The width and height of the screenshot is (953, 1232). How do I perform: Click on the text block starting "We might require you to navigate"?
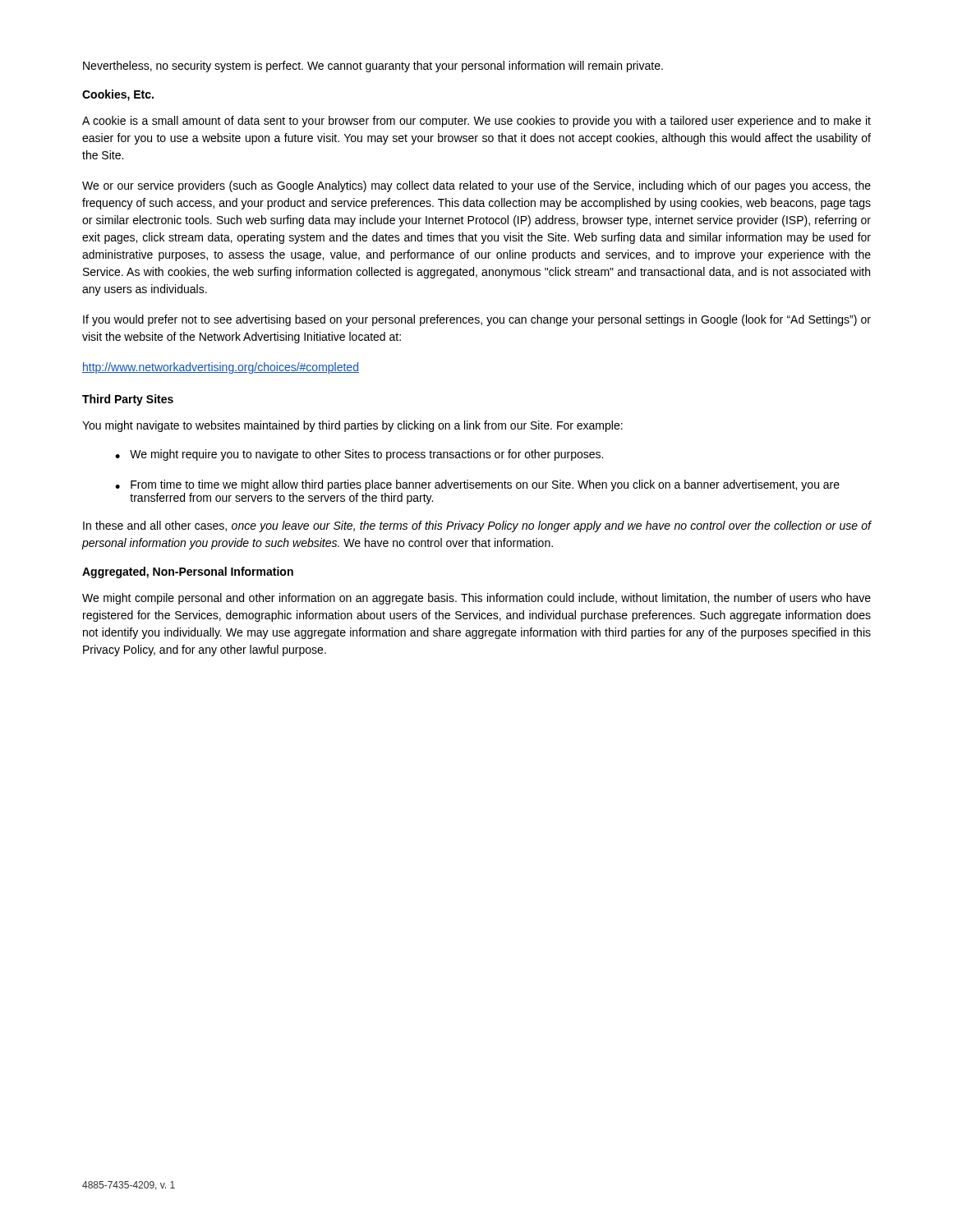pos(367,454)
